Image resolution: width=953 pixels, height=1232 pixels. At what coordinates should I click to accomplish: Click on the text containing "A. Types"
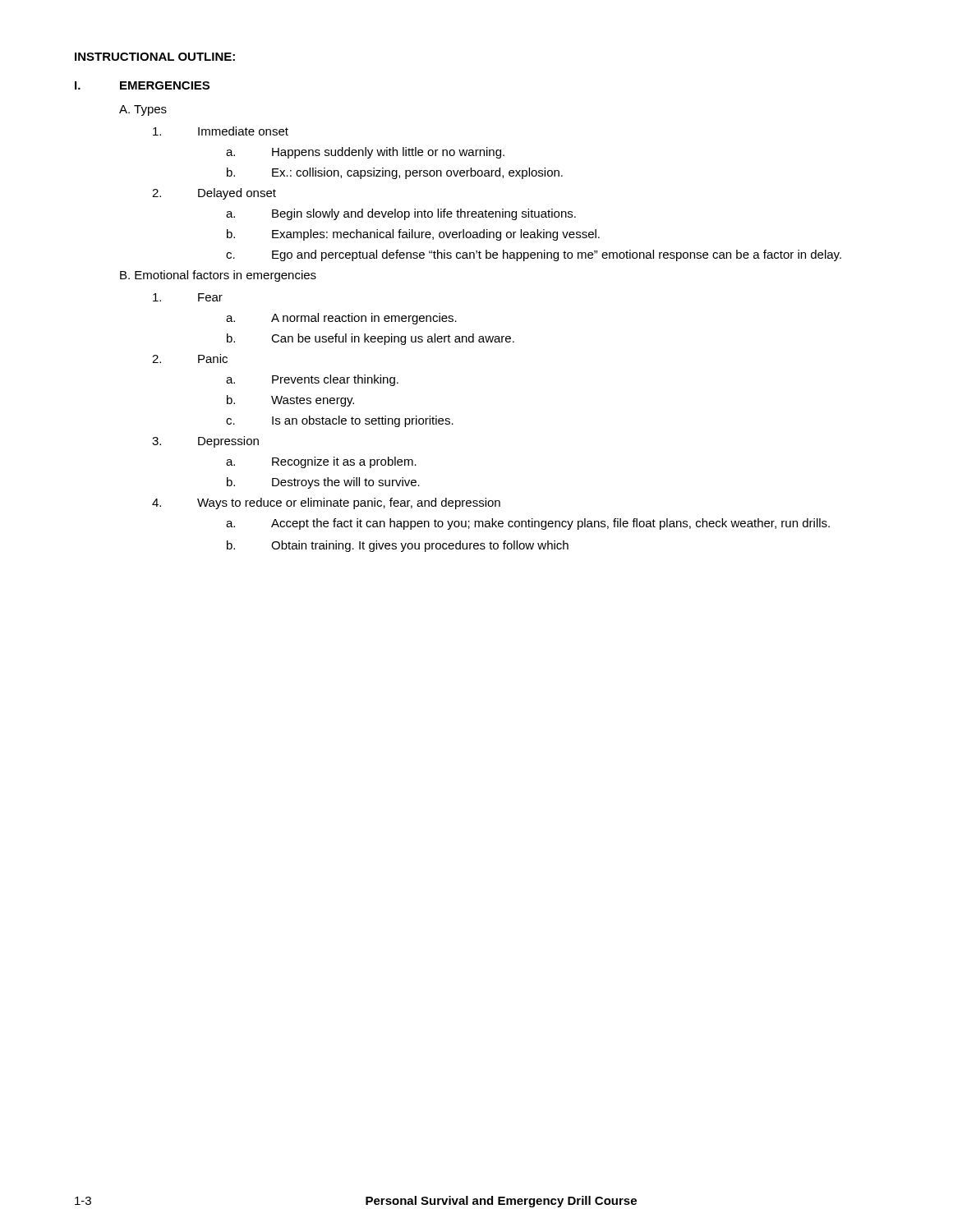[143, 109]
